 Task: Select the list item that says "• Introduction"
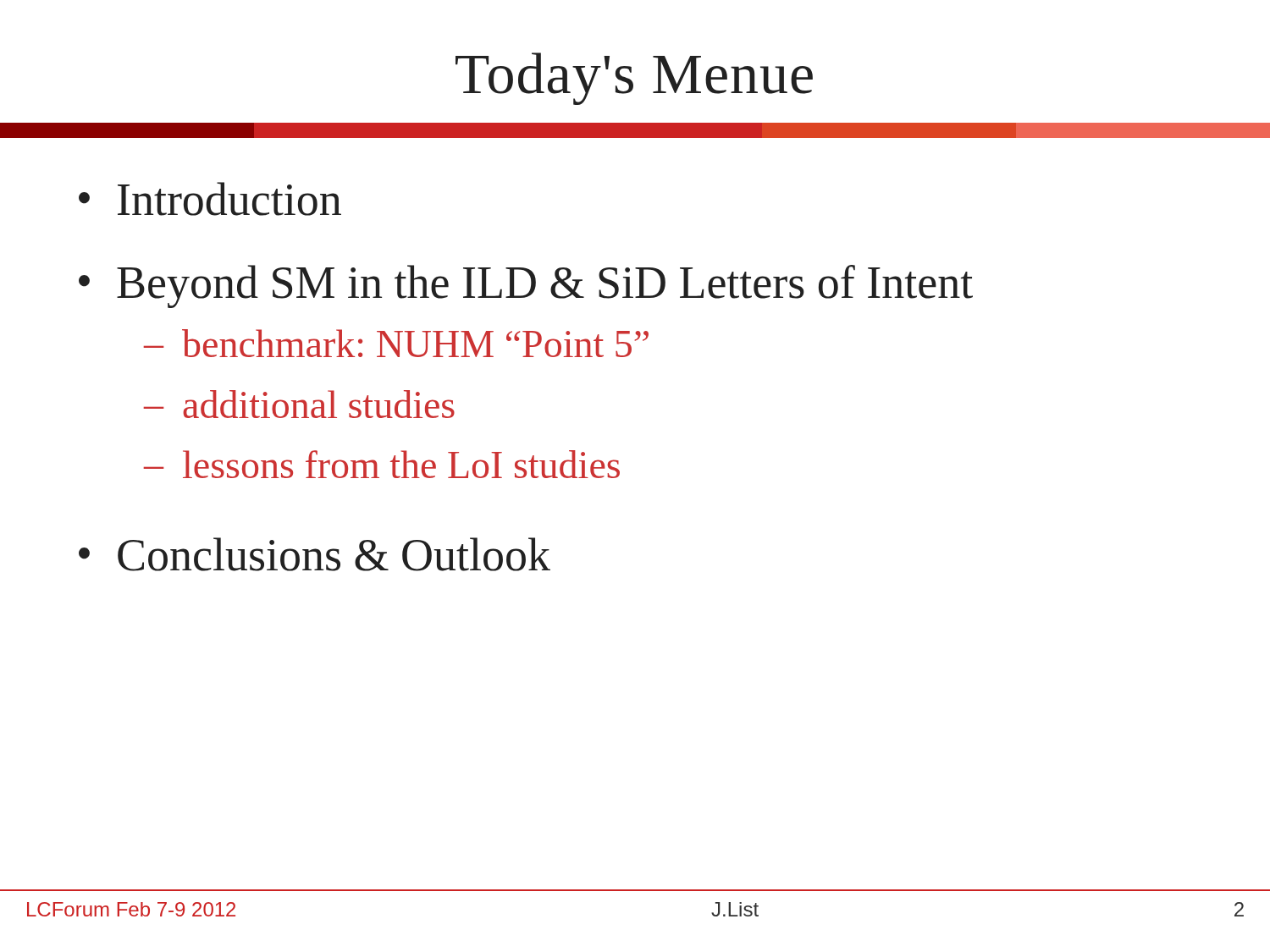pyautogui.click(x=209, y=200)
